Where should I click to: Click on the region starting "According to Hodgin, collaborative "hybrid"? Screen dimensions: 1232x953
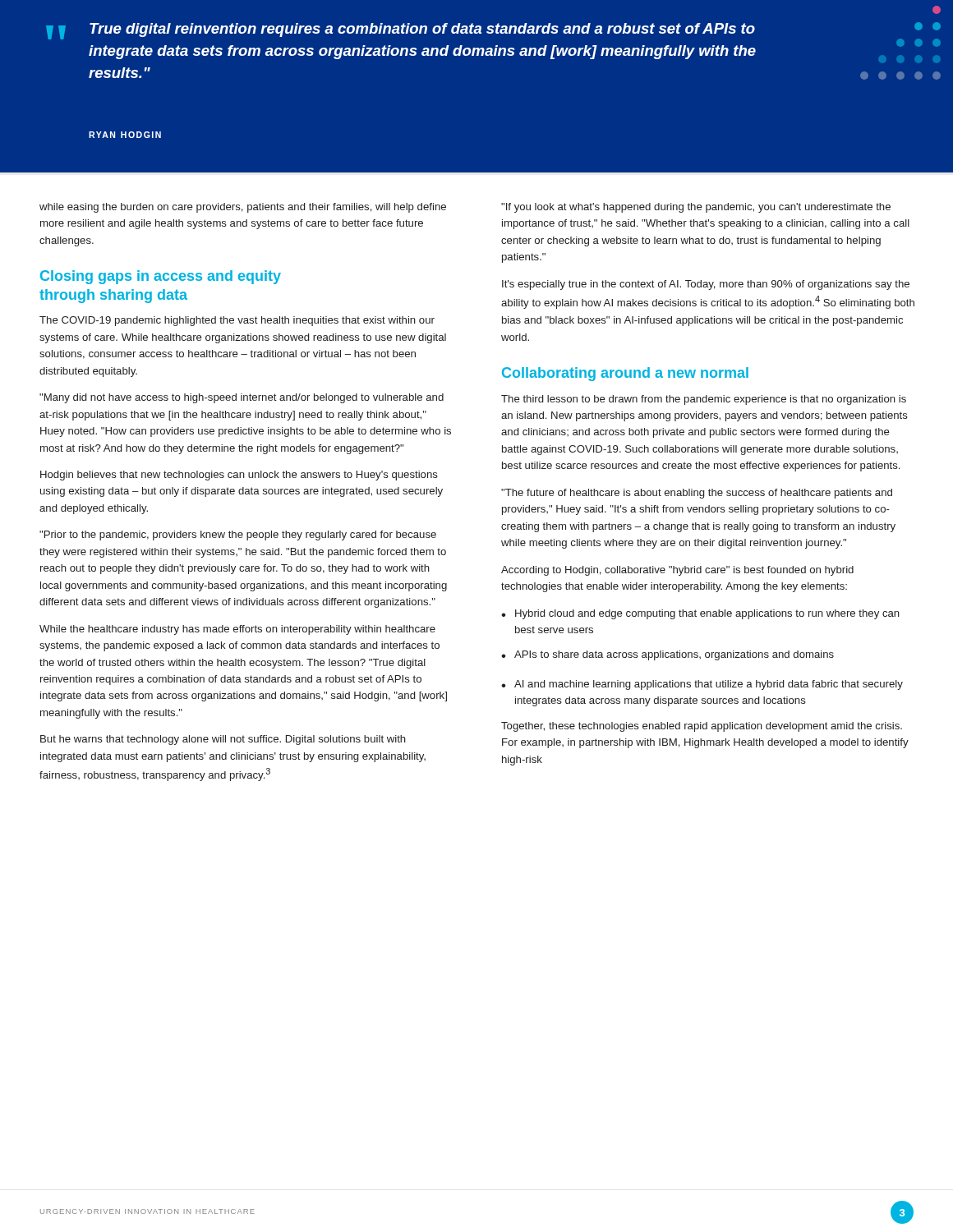point(678,578)
